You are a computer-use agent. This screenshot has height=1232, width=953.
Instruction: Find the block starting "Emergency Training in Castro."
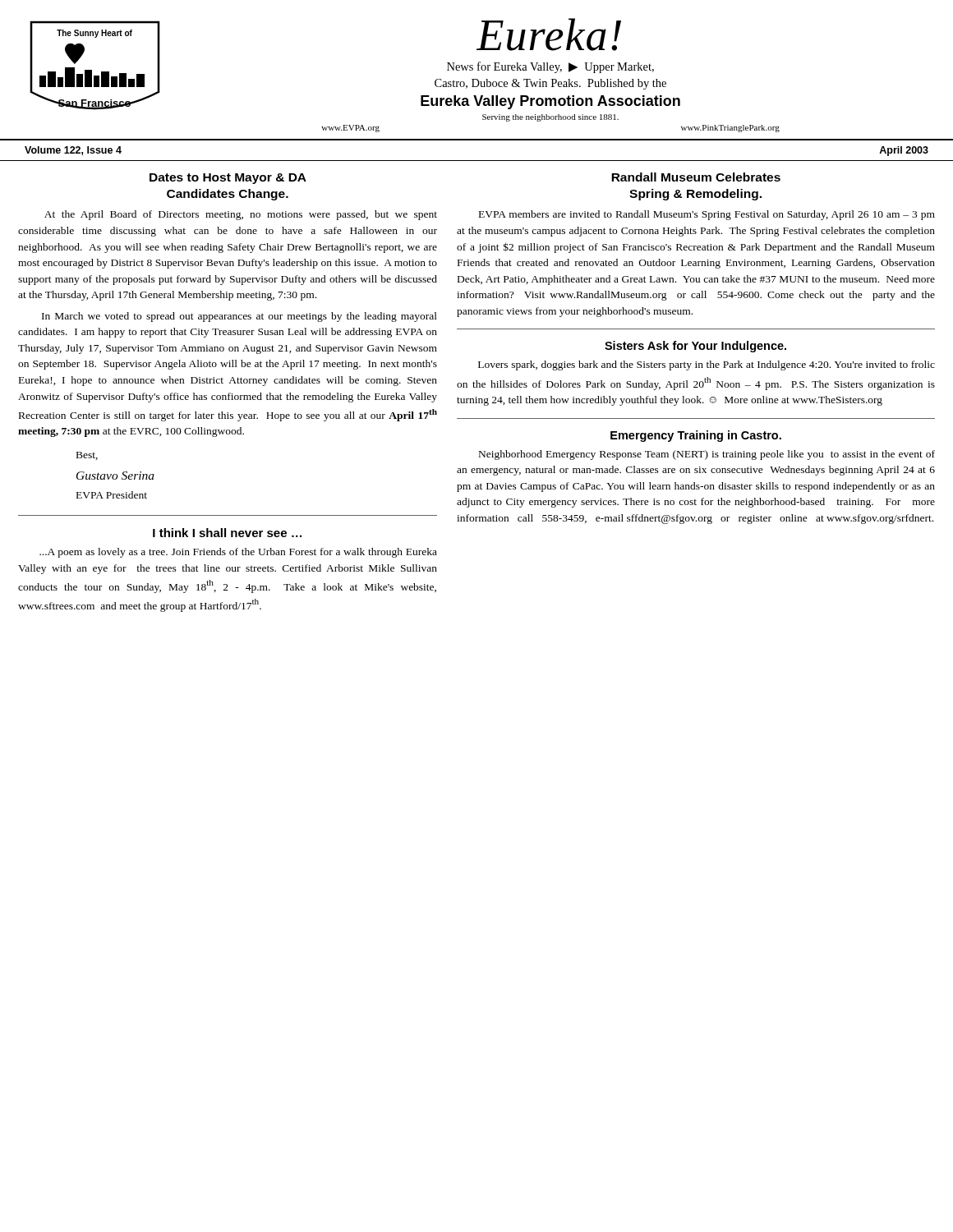pos(696,435)
